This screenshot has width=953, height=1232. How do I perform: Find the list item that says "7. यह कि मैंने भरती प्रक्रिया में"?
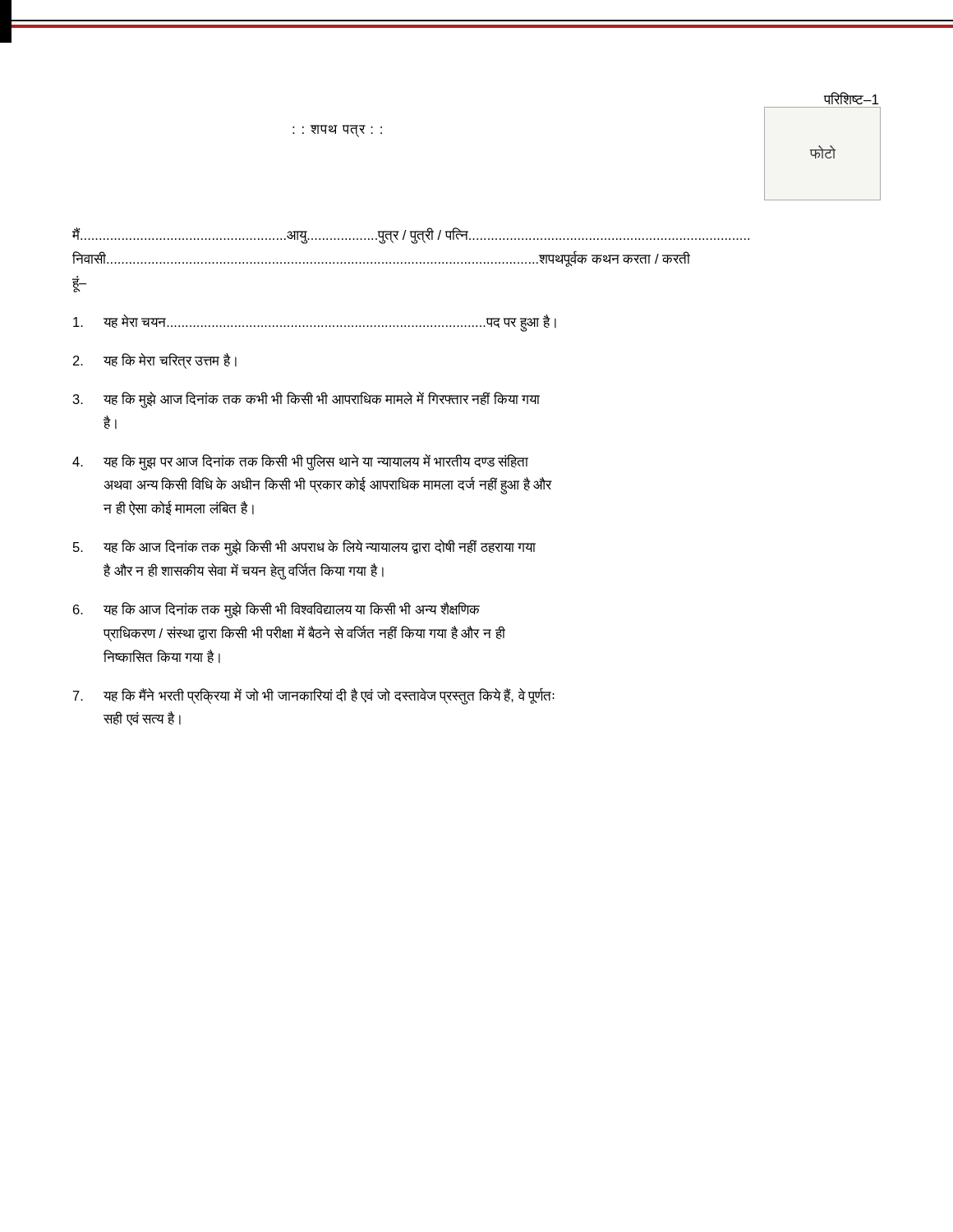coord(314,707)
